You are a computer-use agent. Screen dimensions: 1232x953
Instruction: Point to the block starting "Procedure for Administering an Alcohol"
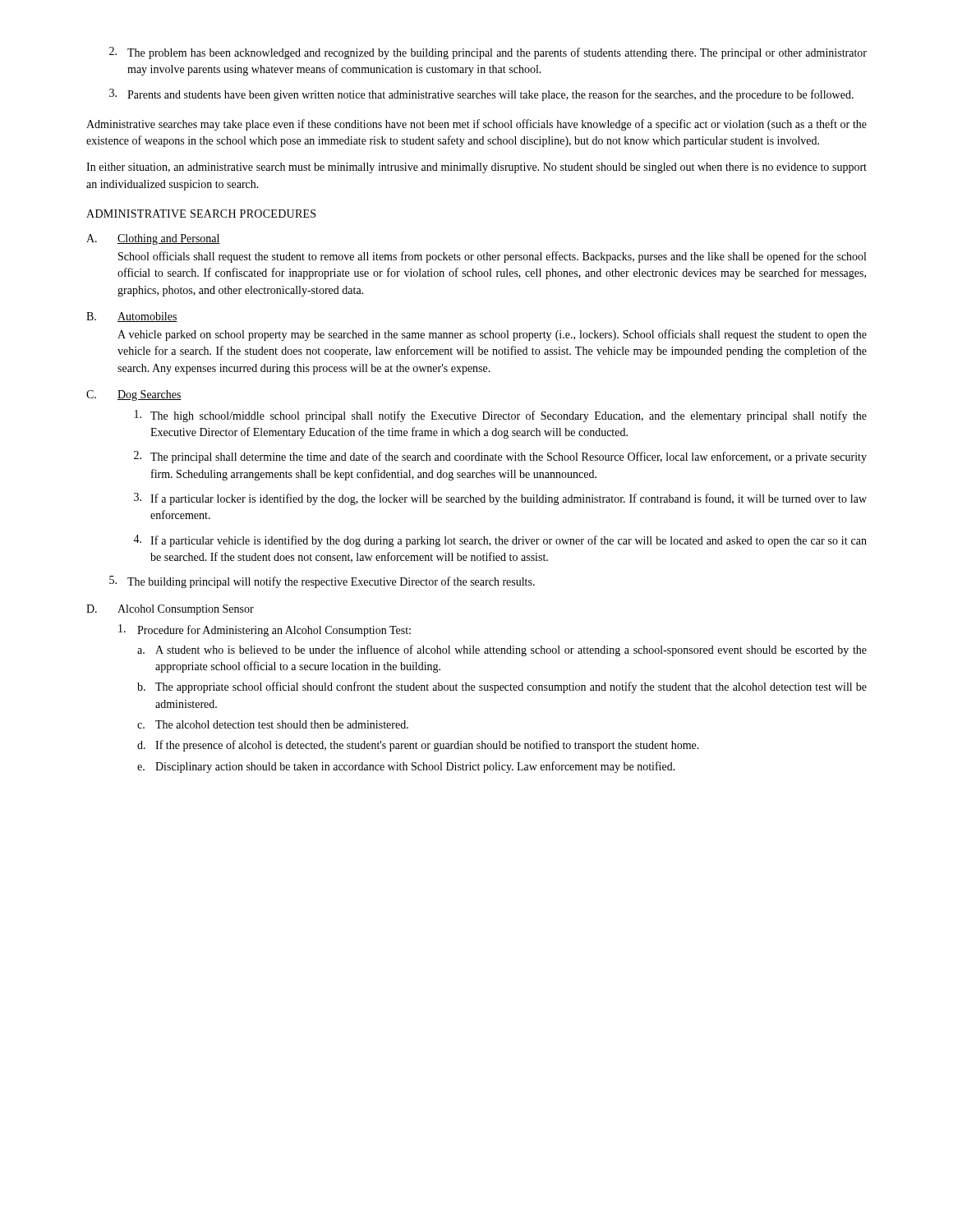pos(492,701)
